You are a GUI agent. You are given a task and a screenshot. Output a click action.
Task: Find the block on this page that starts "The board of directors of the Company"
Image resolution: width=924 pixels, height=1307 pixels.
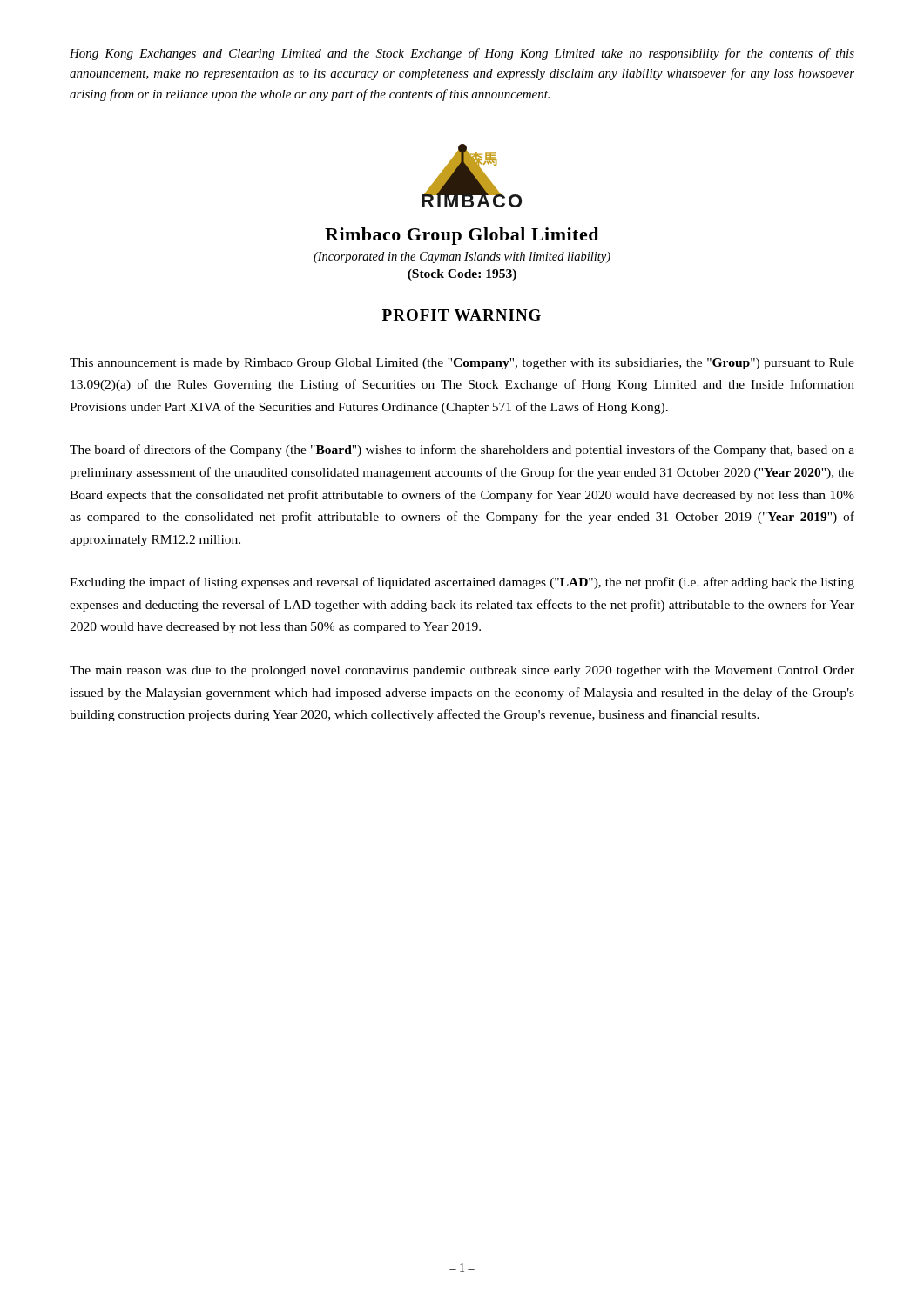pos(462,494)
